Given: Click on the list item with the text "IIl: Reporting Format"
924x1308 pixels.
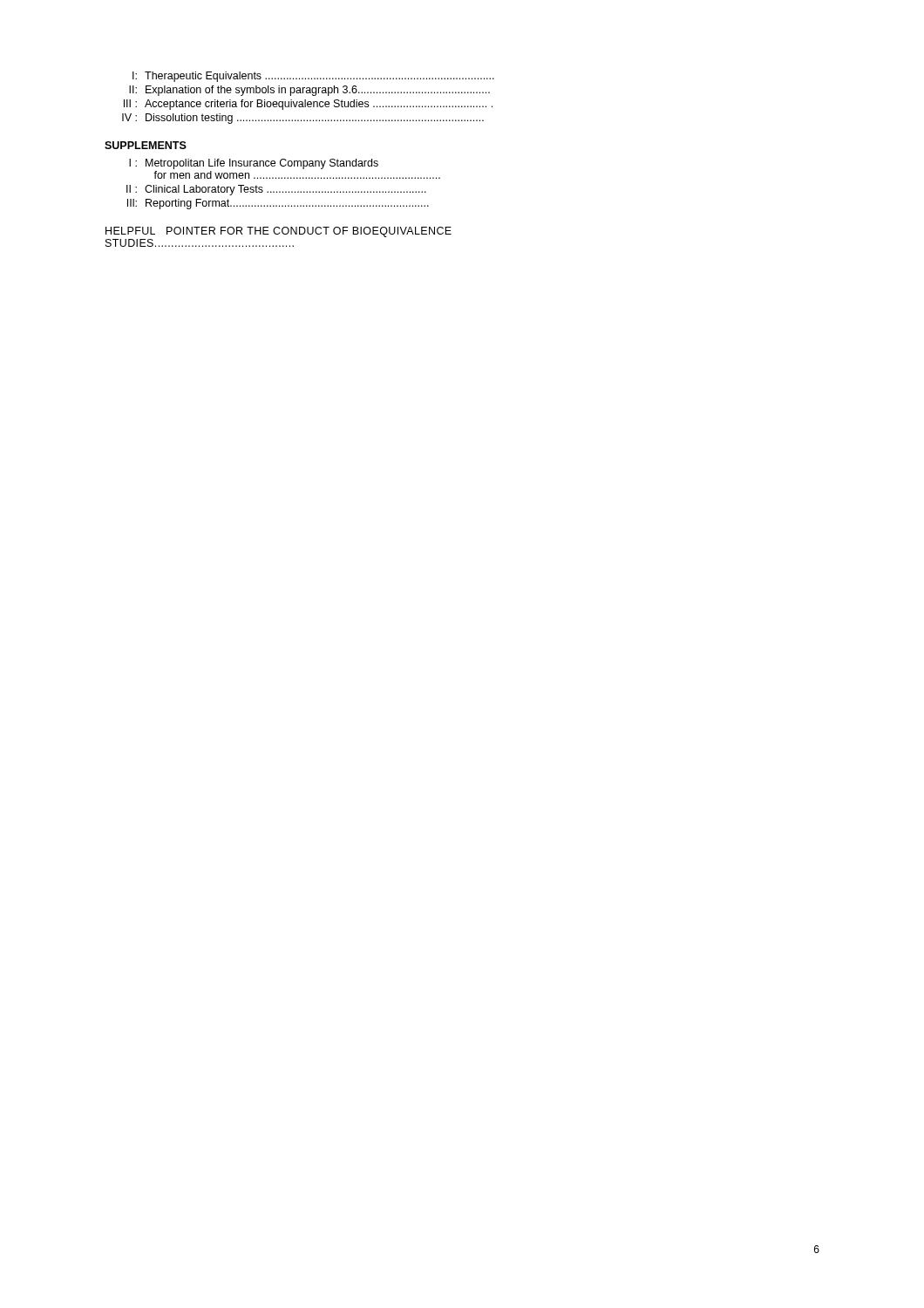Looking at the screenshot, I should pyautogui.click(x=278, y=204).
